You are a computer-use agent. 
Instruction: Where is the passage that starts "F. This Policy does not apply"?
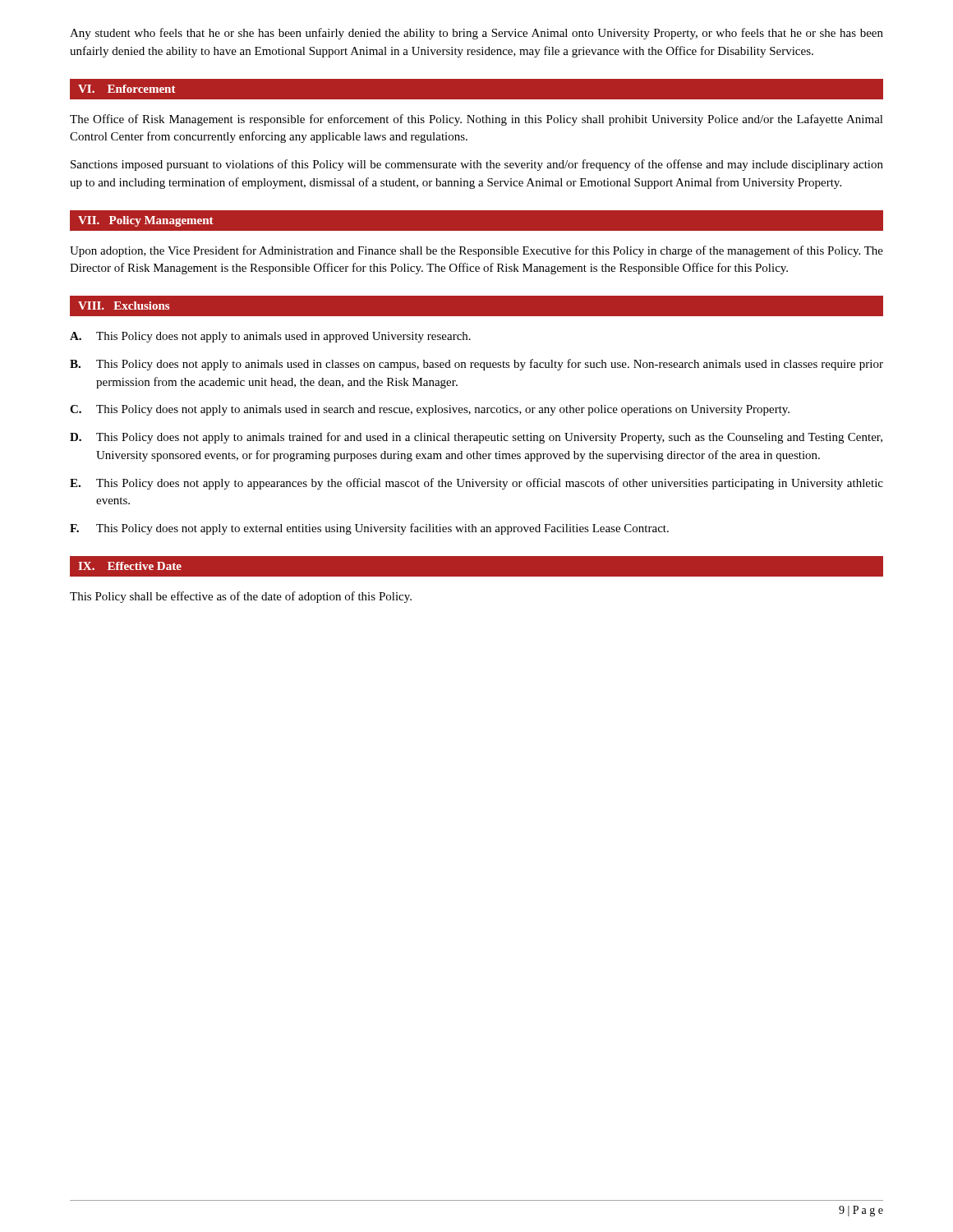476,529
